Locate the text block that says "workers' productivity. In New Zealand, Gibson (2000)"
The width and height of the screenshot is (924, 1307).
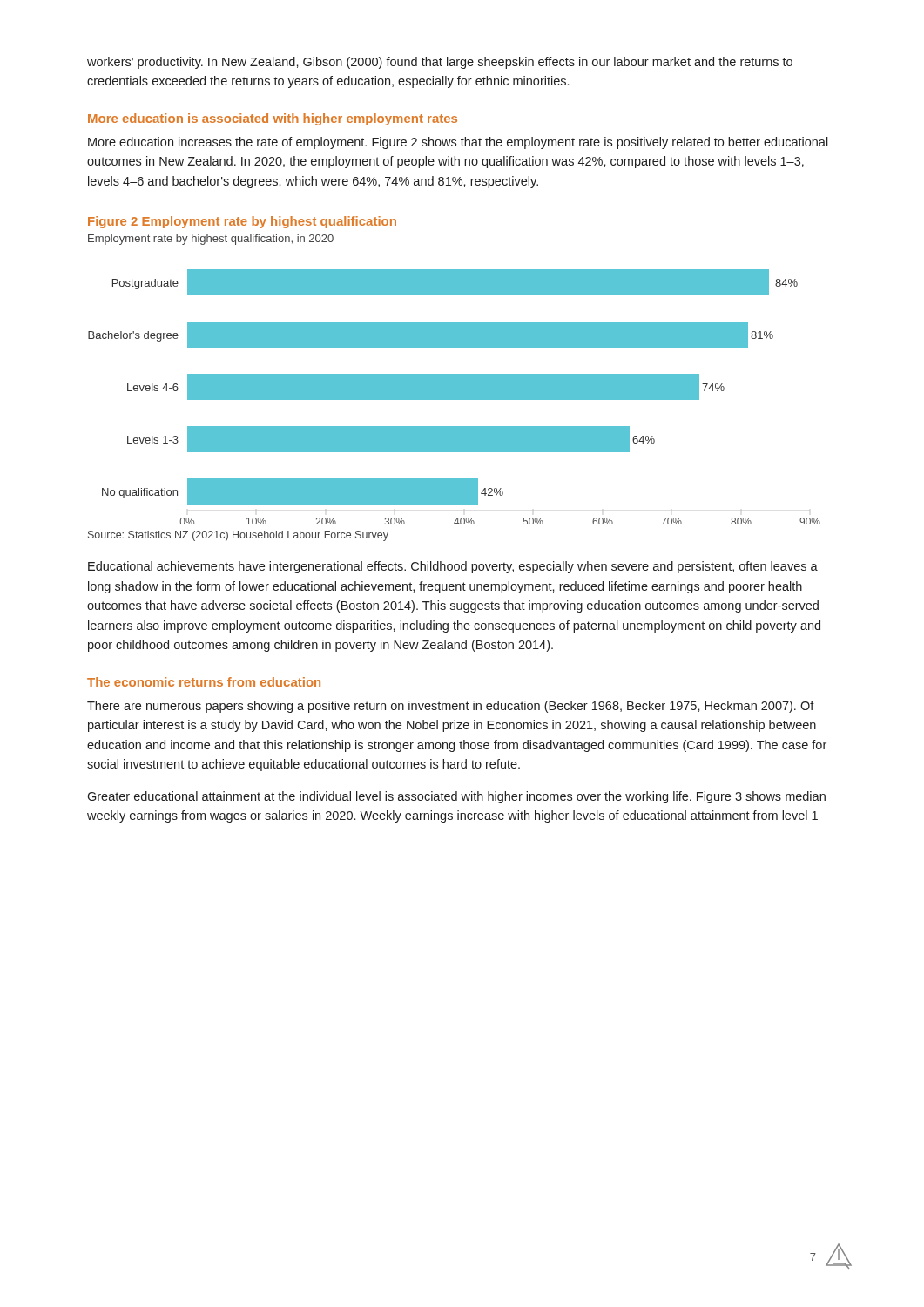tap(440, 72)
